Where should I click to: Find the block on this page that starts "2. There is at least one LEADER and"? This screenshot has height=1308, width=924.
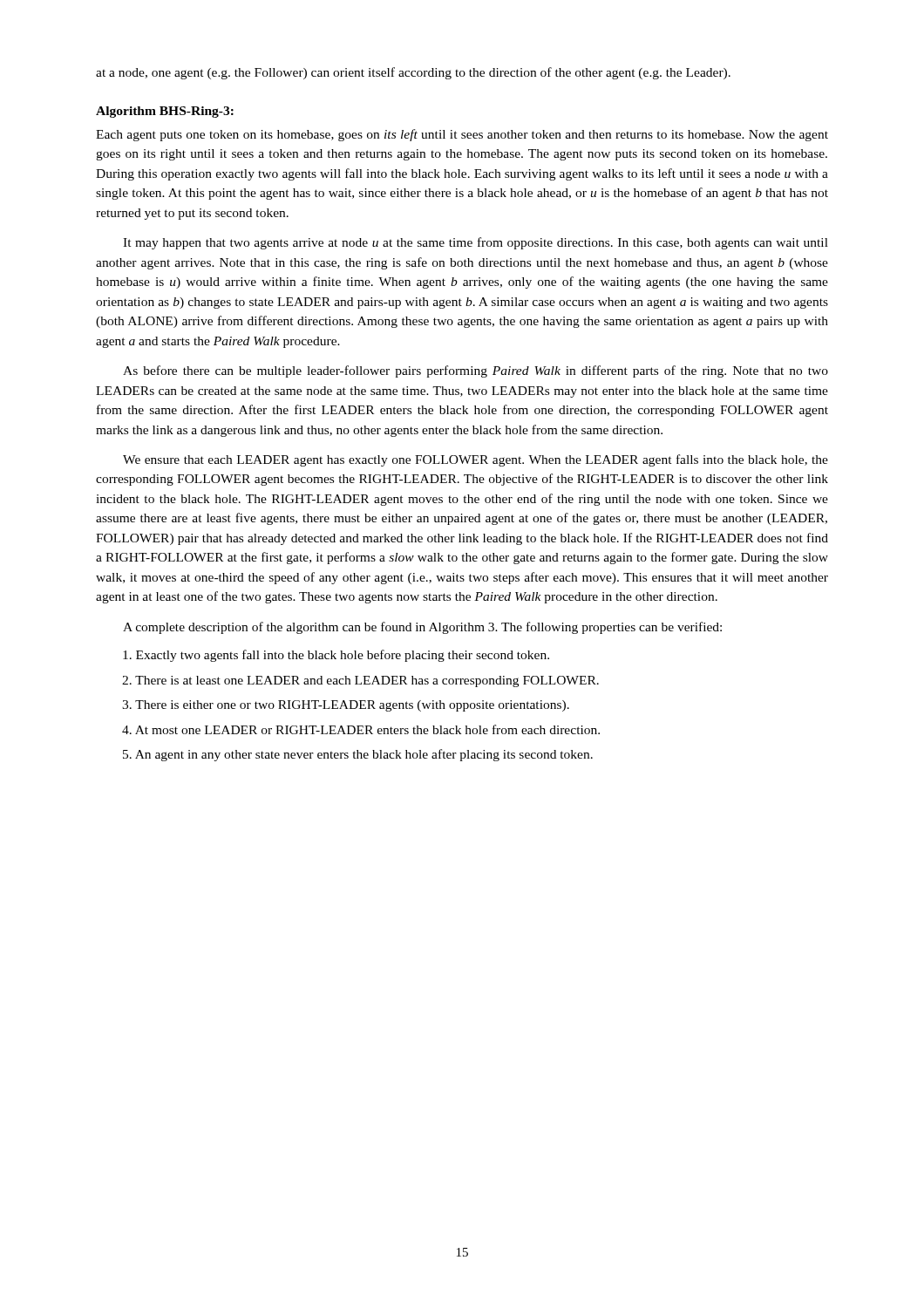click(361, 679)
